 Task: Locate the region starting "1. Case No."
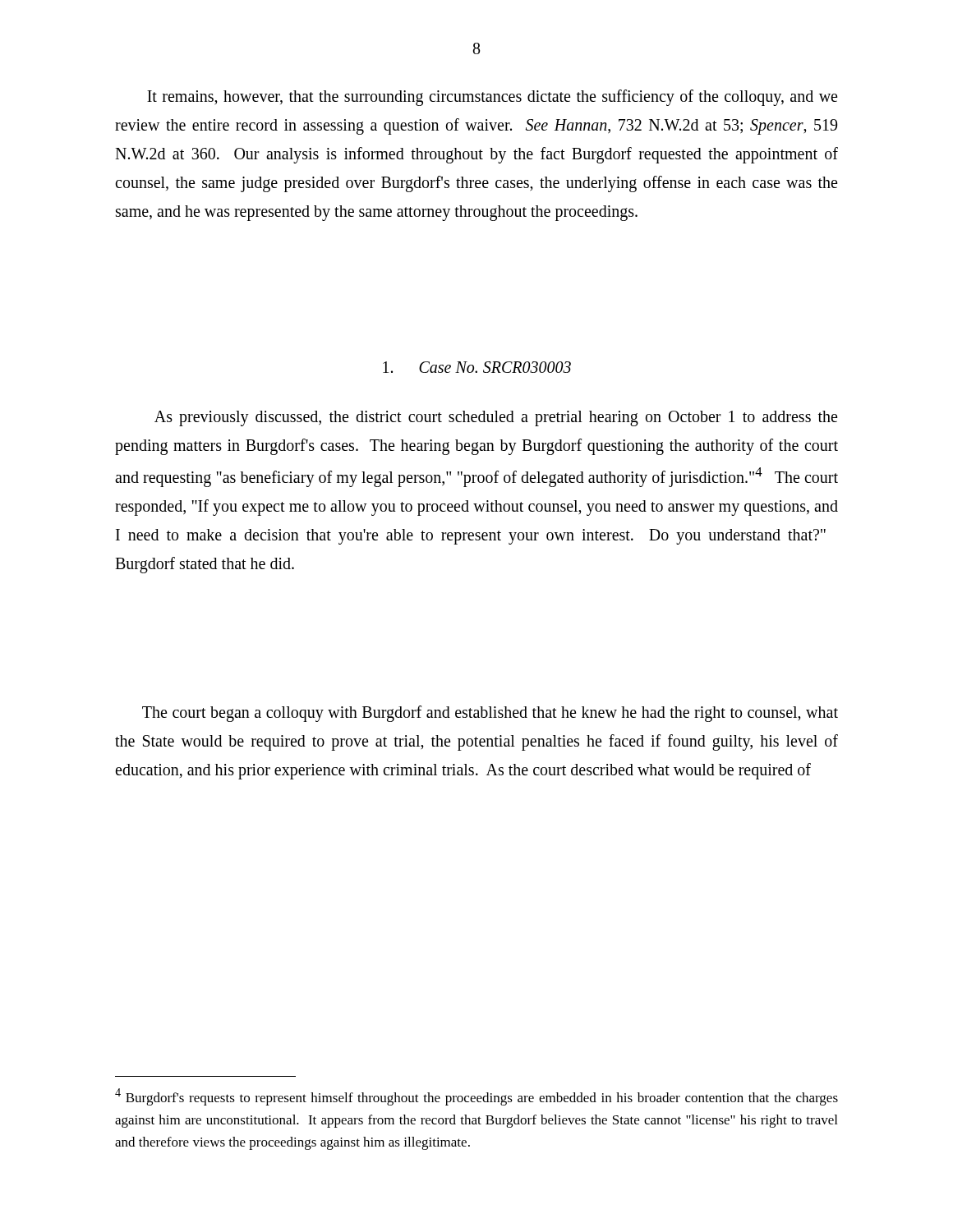click(476, 367)
